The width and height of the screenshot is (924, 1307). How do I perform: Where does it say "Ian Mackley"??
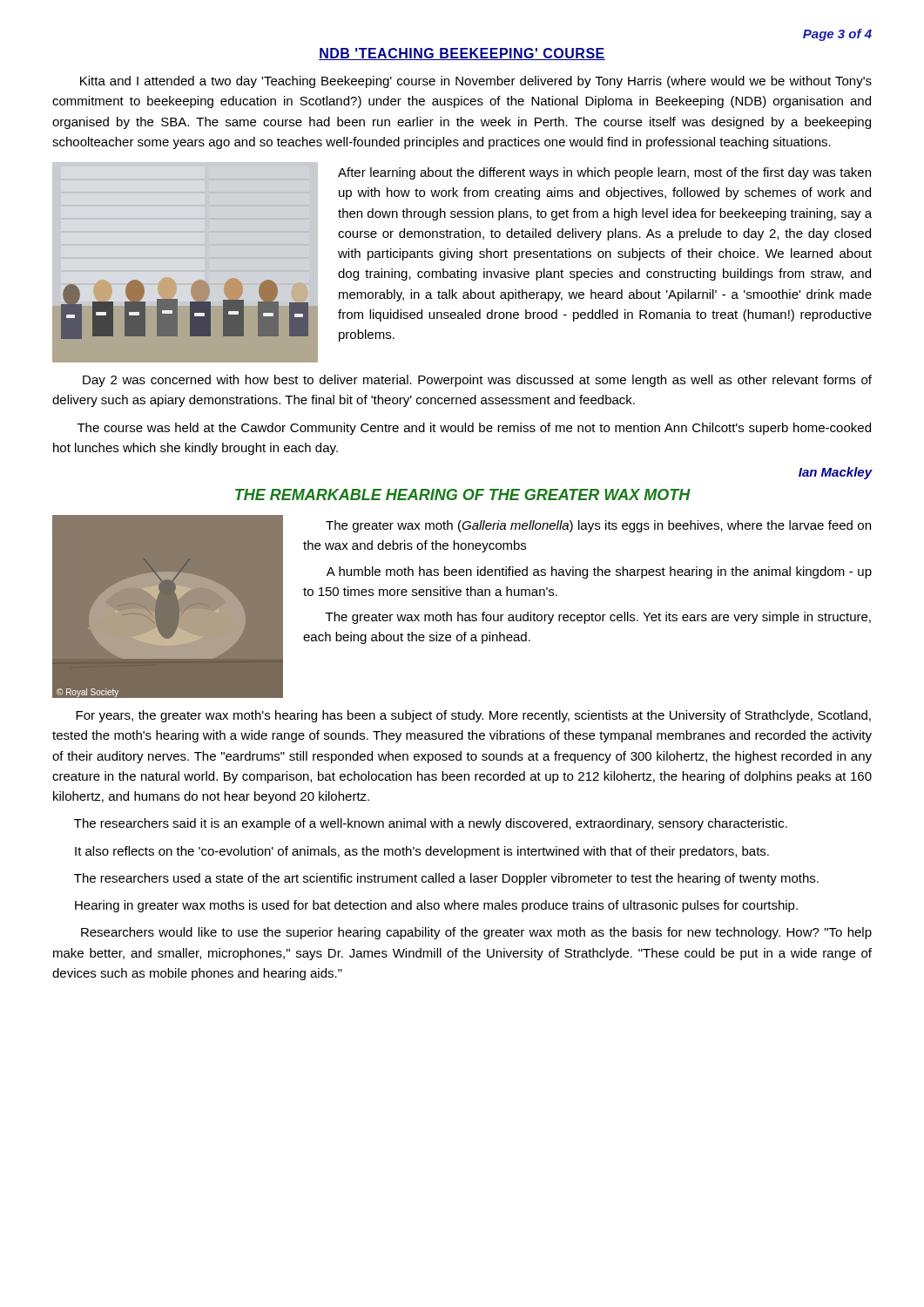pyautogui.click(x=835, y=472)
